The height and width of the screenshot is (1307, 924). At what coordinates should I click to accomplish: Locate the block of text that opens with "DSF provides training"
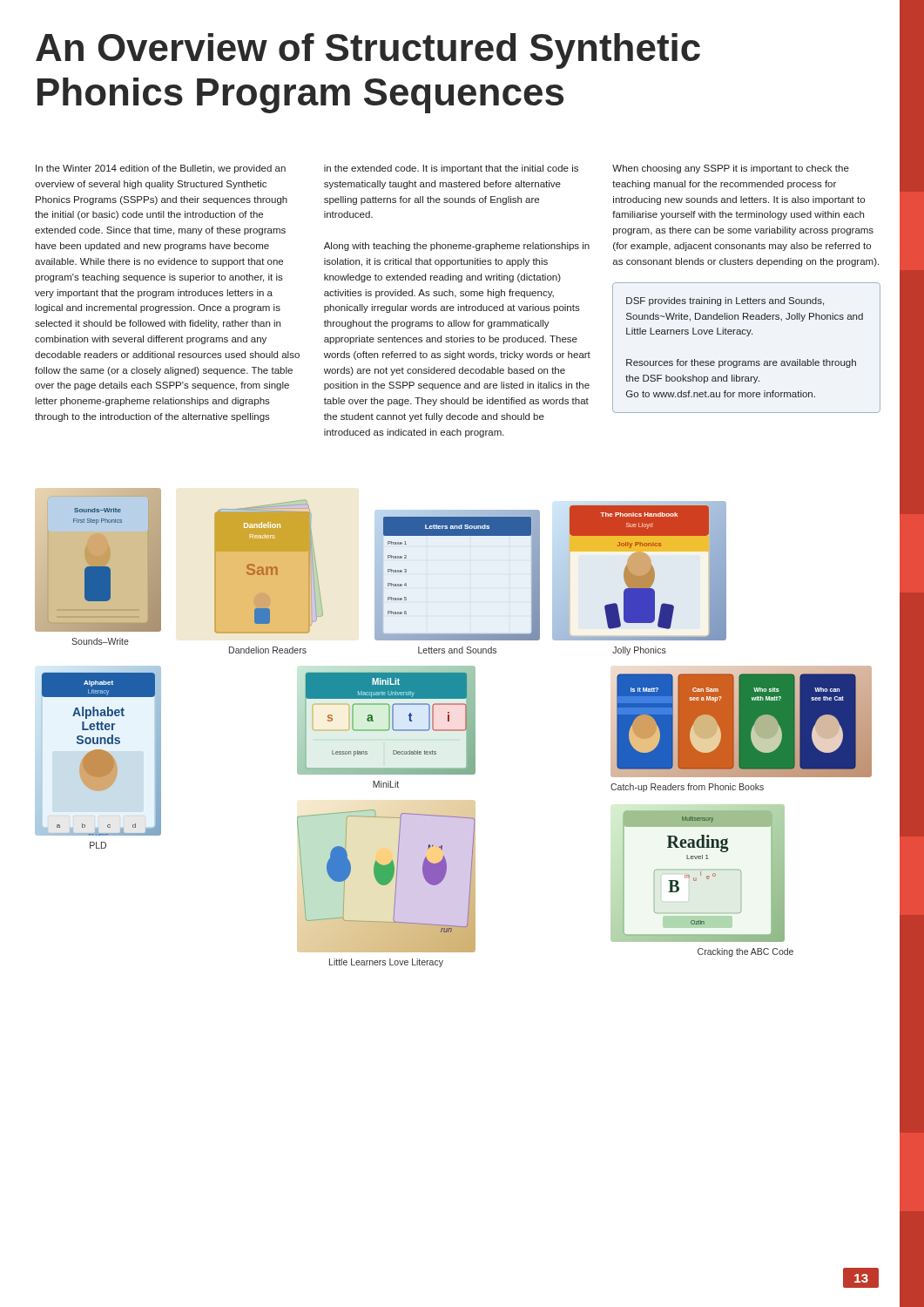click(x=744, y=347)
